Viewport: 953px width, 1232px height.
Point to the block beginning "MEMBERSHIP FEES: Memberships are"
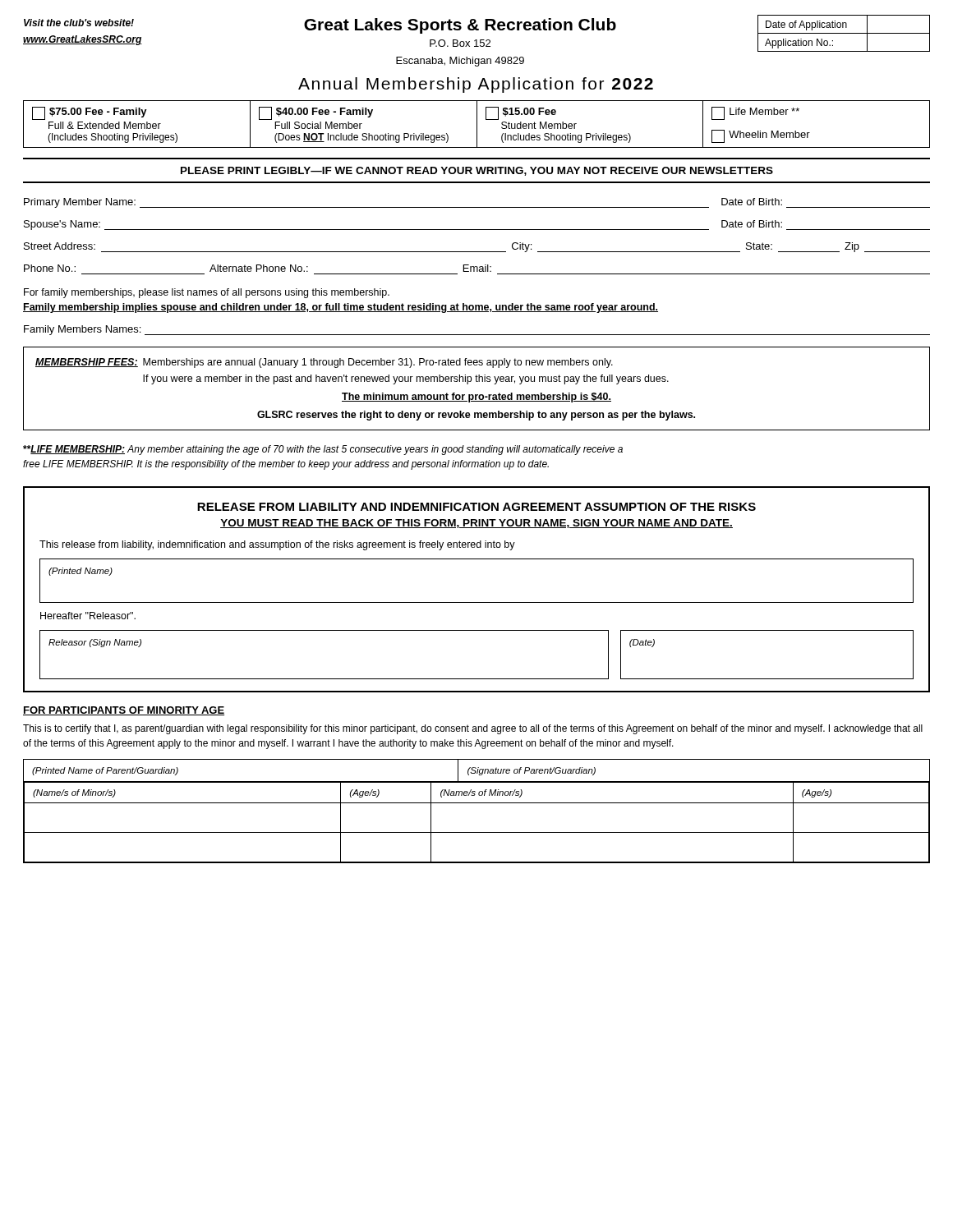pos(476,389)
